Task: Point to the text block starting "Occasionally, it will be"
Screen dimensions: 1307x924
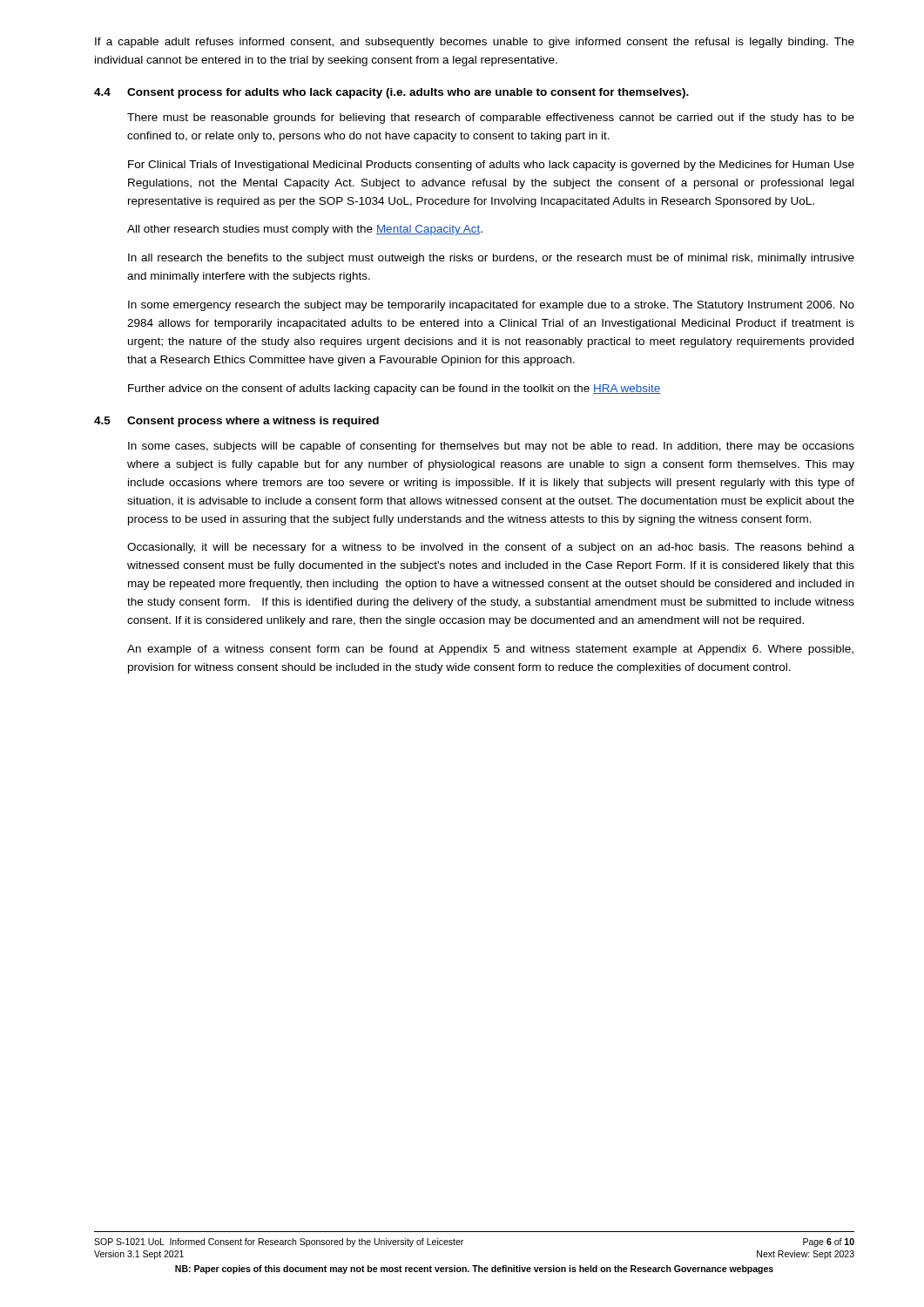Action: point(491,584)
